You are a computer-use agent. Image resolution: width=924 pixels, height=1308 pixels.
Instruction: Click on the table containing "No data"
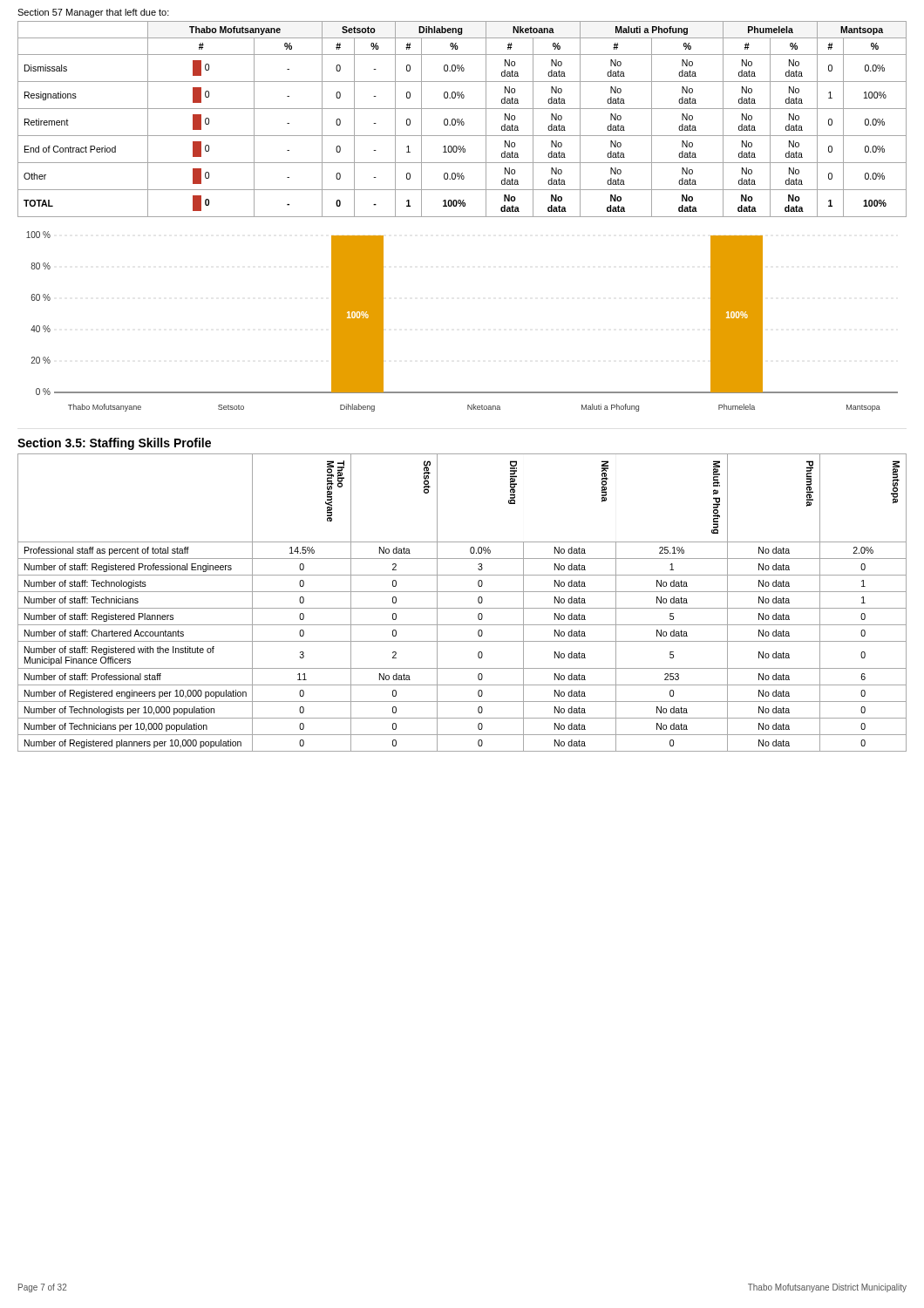click(x=462, y=119)
